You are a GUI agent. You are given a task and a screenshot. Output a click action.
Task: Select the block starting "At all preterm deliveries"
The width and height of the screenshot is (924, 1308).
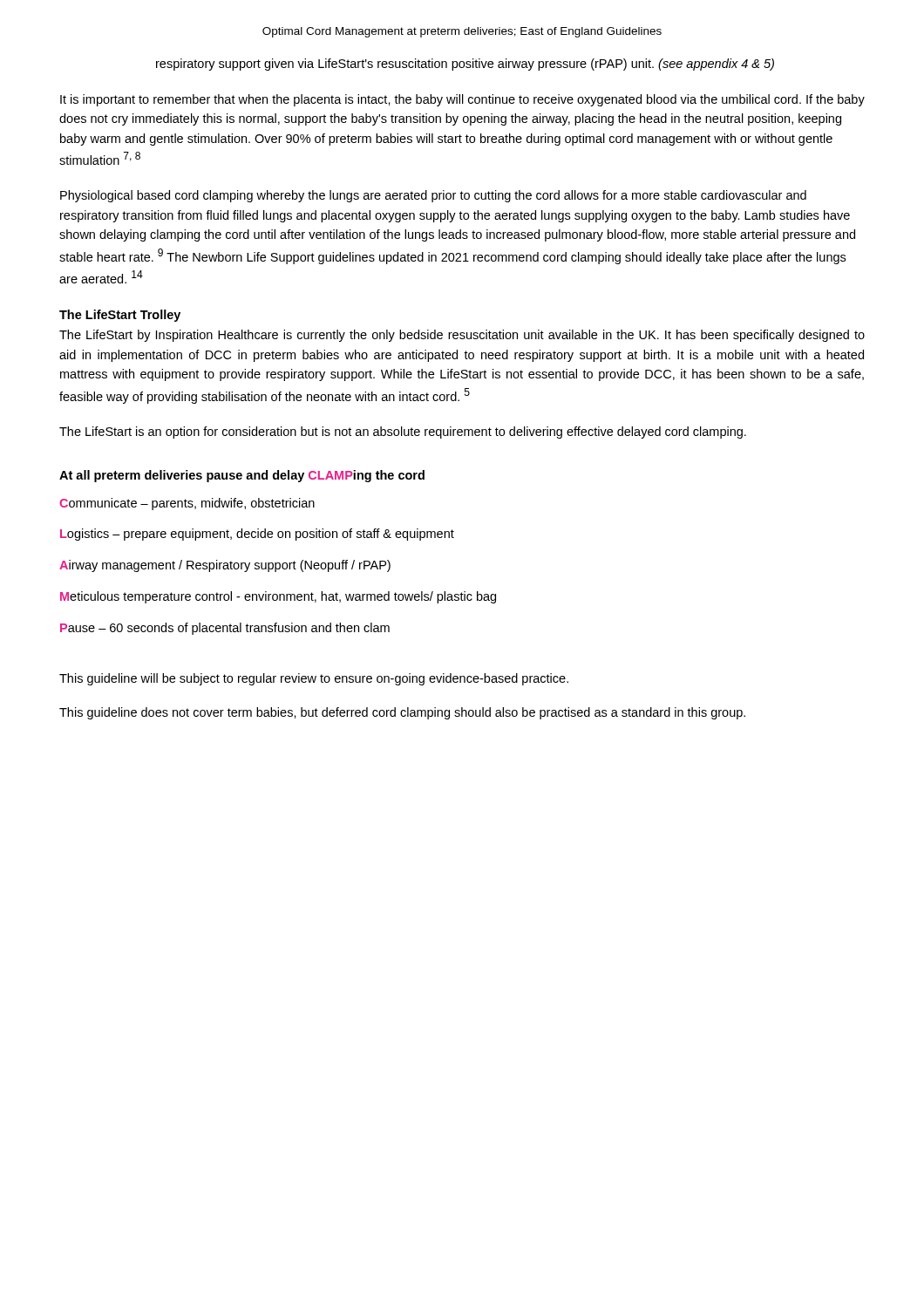pos(242,475)
